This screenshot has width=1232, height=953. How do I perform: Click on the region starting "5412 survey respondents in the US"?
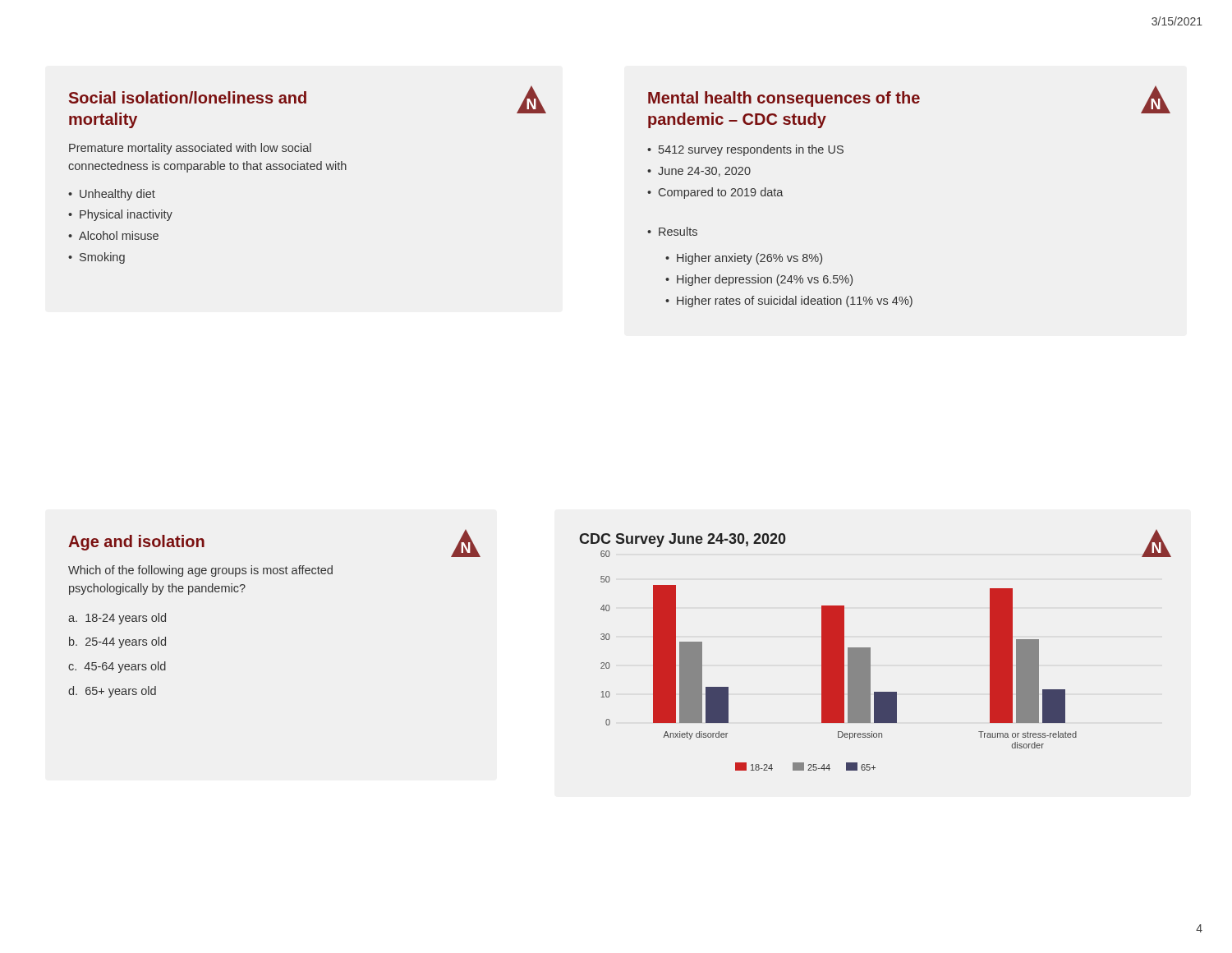[x=751, y=150]
